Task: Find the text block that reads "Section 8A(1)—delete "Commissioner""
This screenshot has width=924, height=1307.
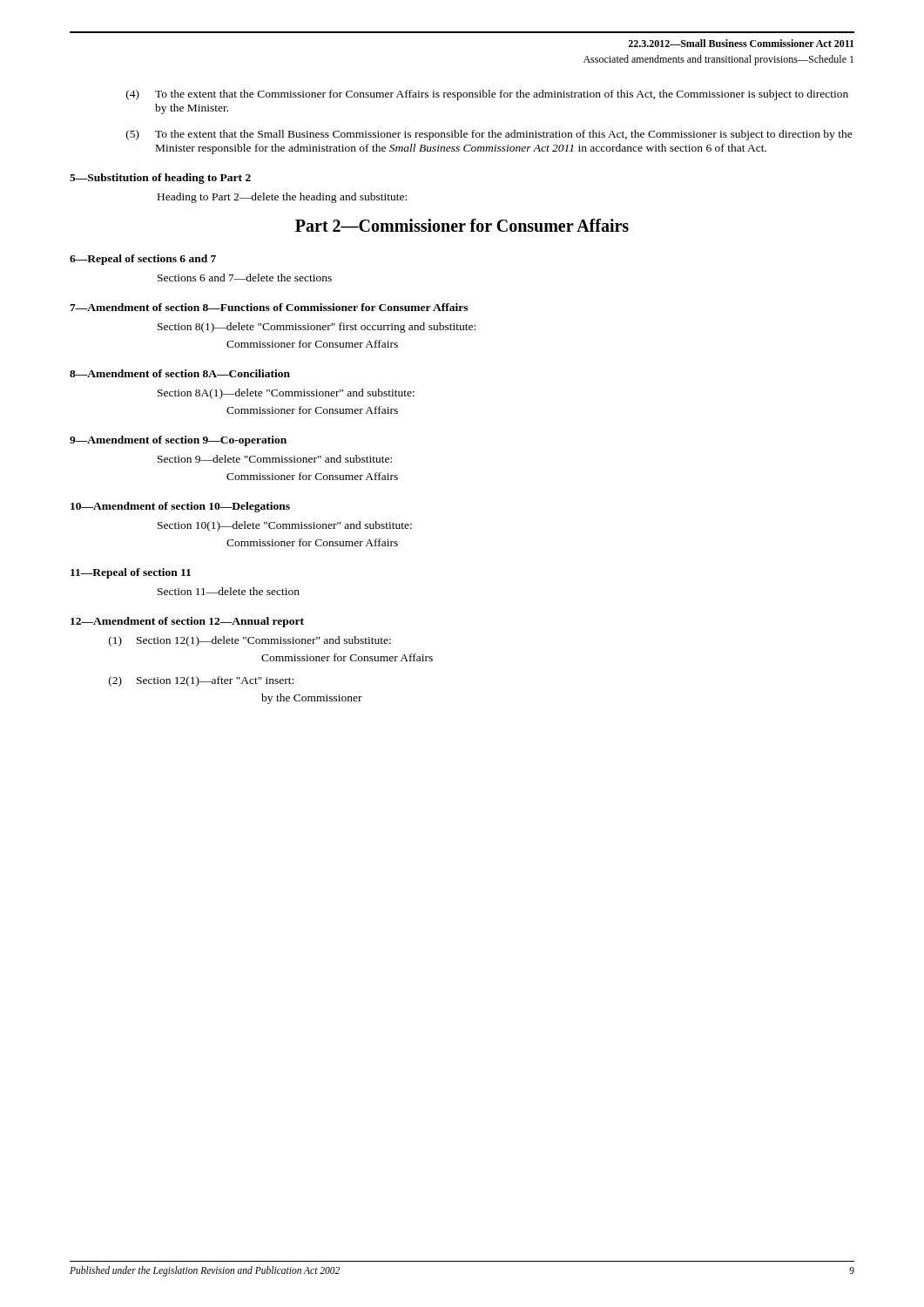Action: pos(286,392)
